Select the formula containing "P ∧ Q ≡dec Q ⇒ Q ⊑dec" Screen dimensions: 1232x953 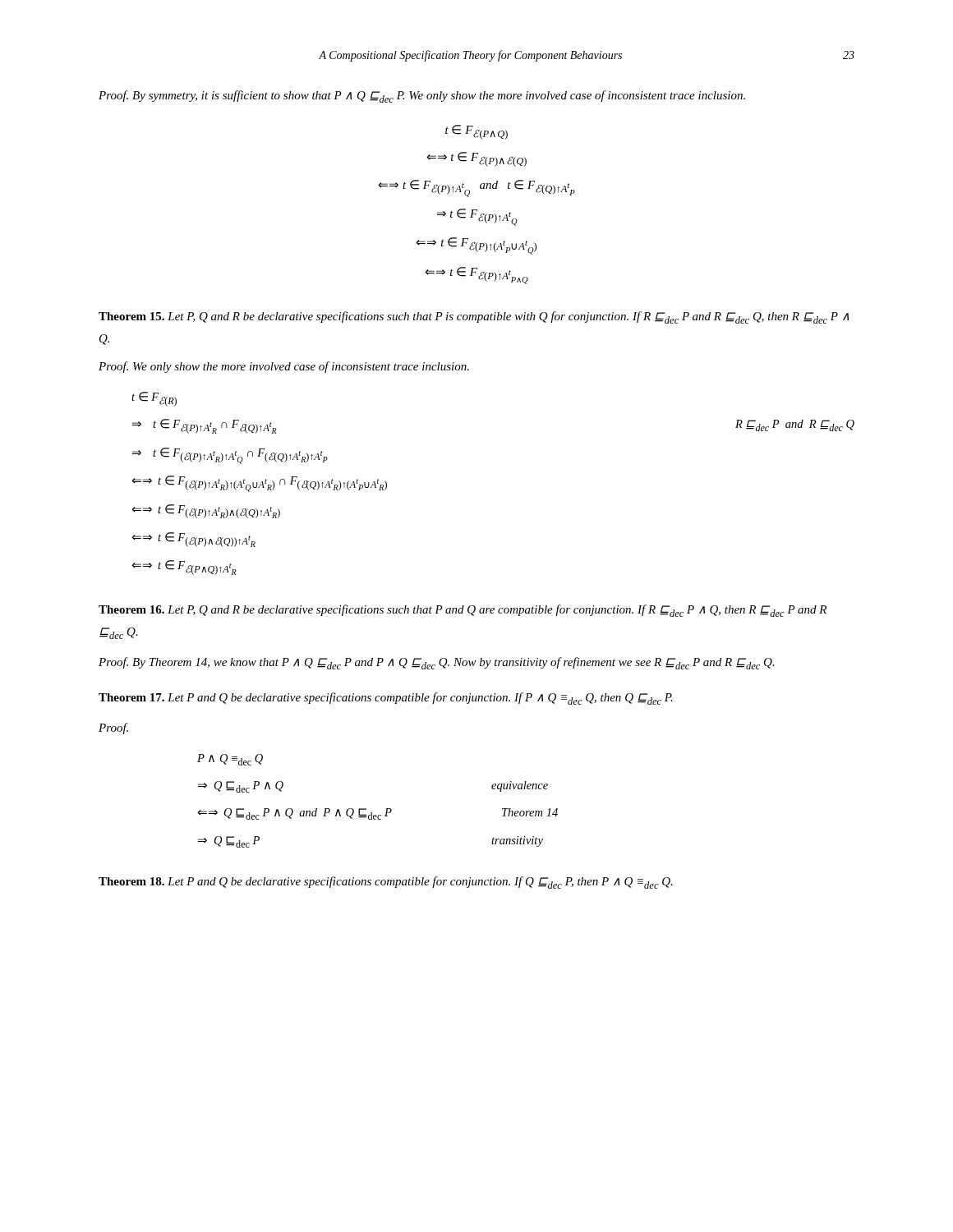[x=526, y=800]
